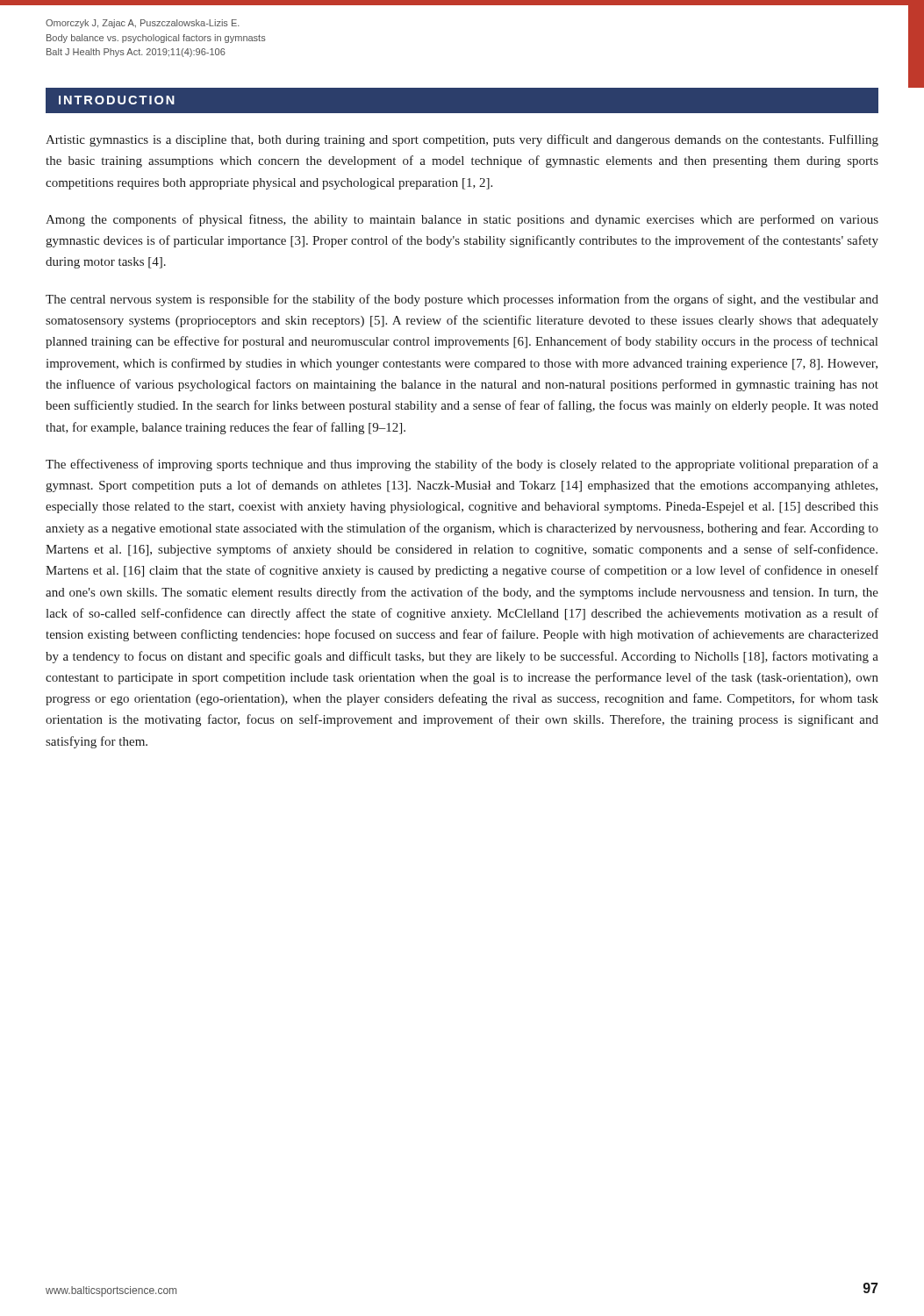Find the block starting "Among the components of physical"

(462, 241)
